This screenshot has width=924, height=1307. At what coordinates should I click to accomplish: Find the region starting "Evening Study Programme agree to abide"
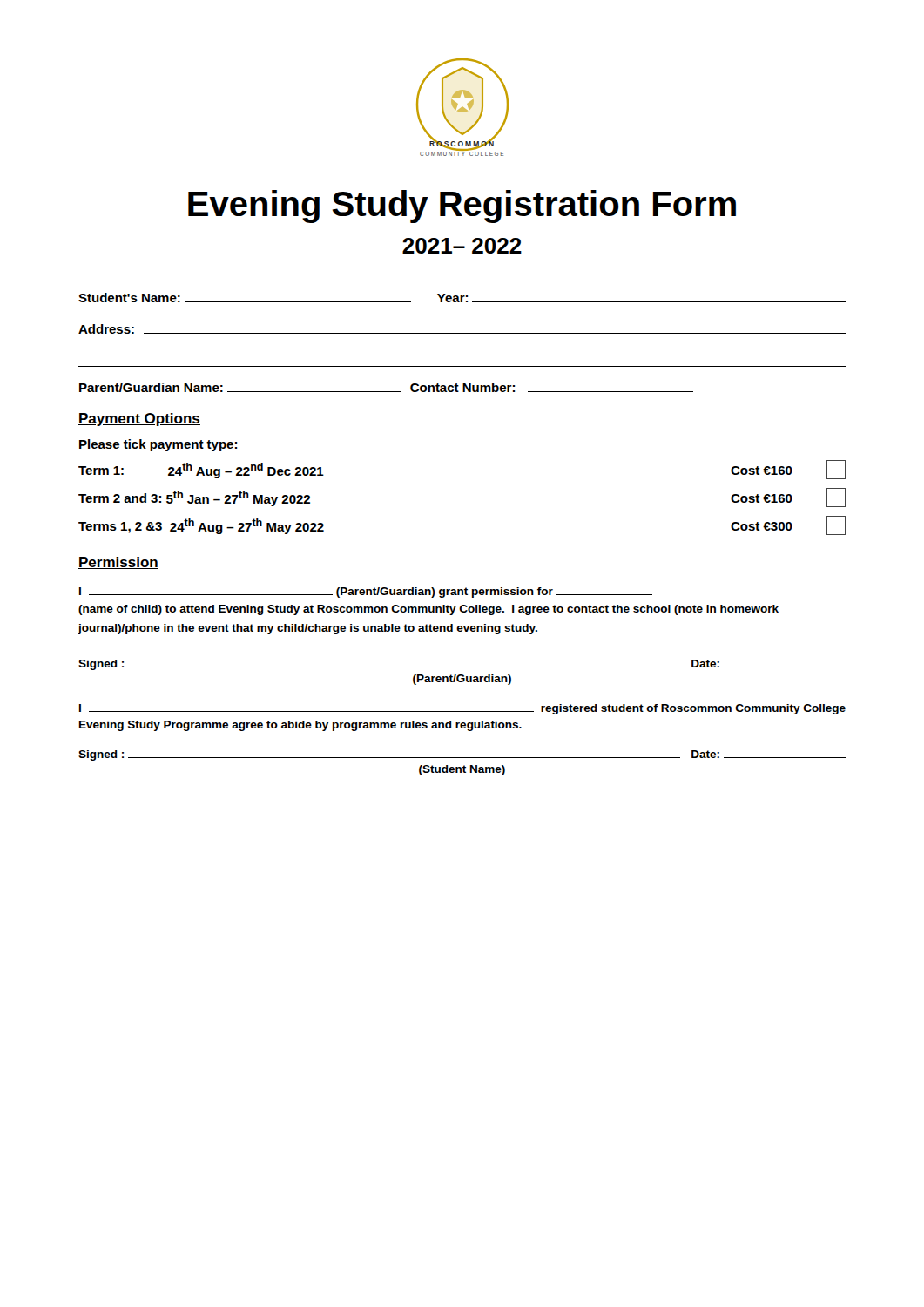pos(300,725)
